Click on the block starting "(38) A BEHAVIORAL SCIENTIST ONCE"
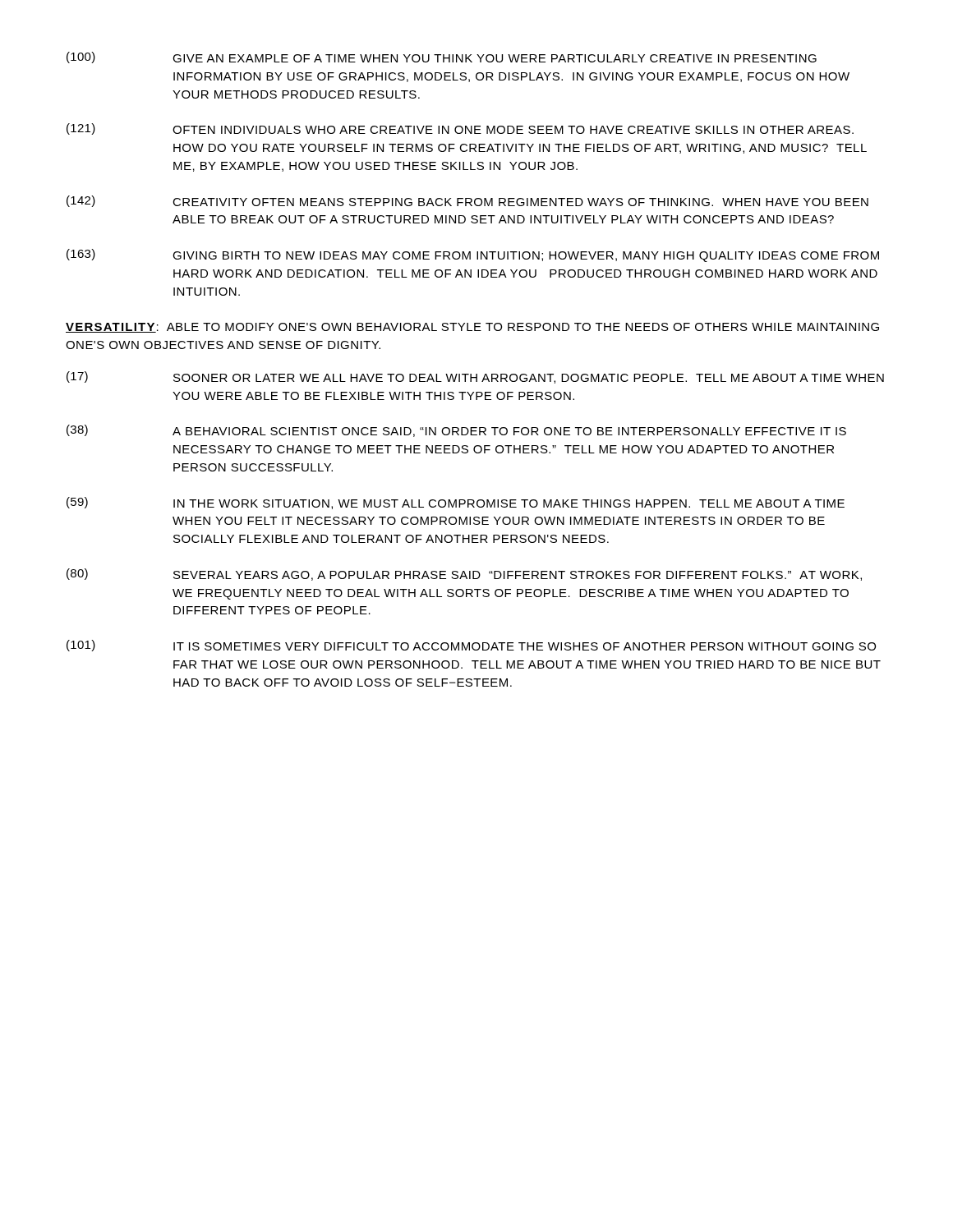The height and width of the screenshot is (1232, 953). coord(476,449)
